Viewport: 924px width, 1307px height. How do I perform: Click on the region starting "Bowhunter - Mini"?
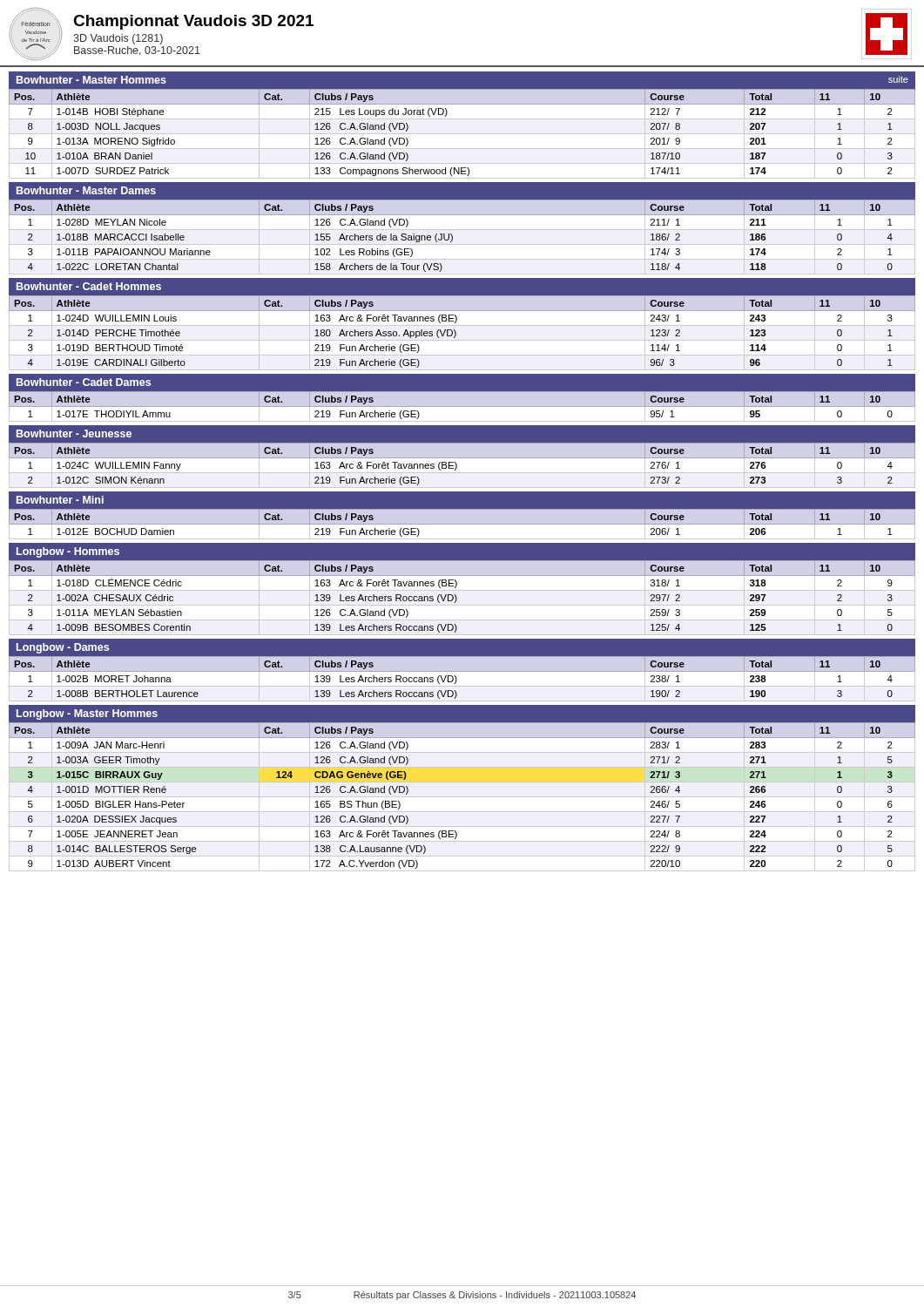point(462,500)
